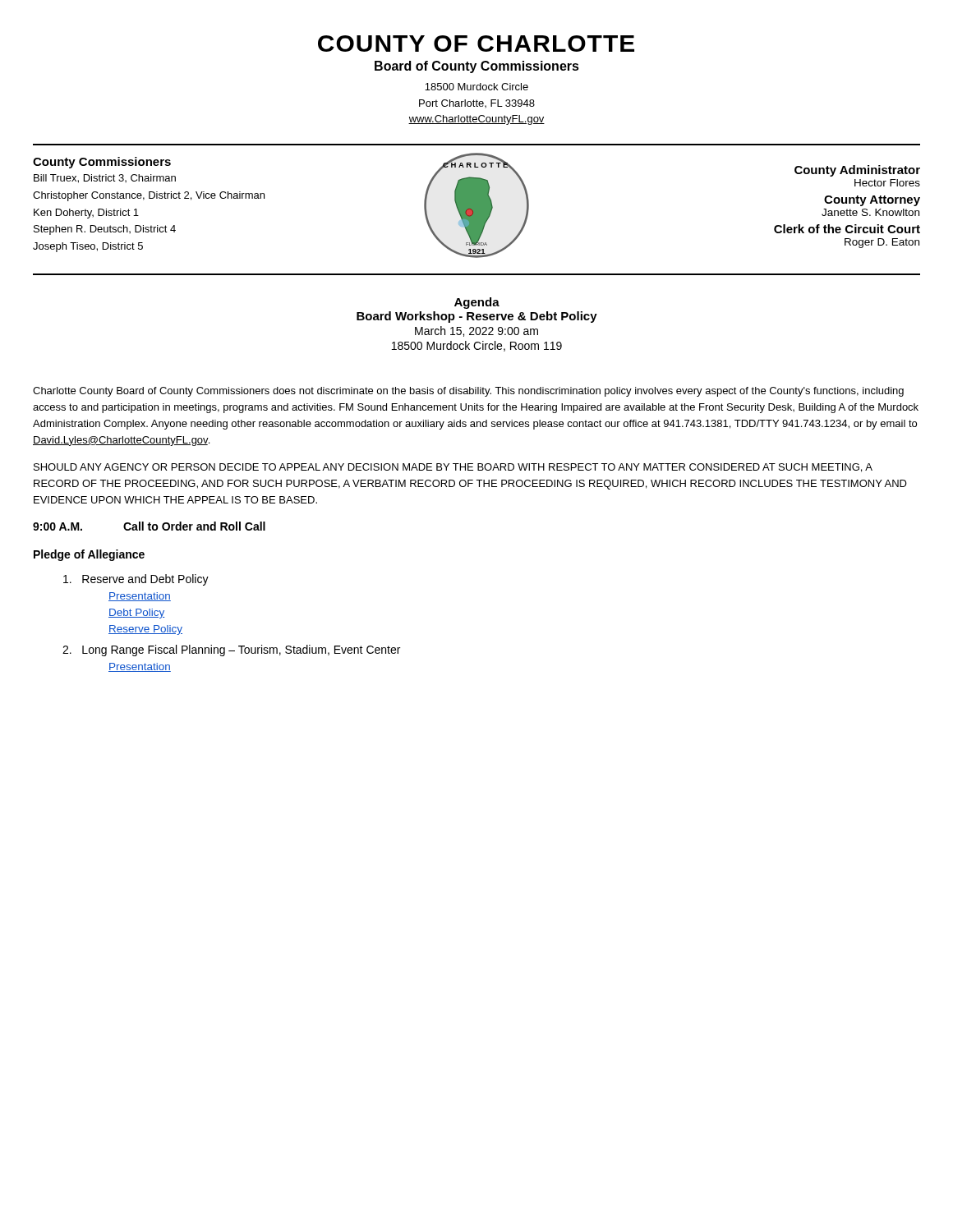Find the text block starting "COUNTY OF CHARLOTTE"
The width and height of the screenshot is (953, 1232).
[x=476, y=44]
